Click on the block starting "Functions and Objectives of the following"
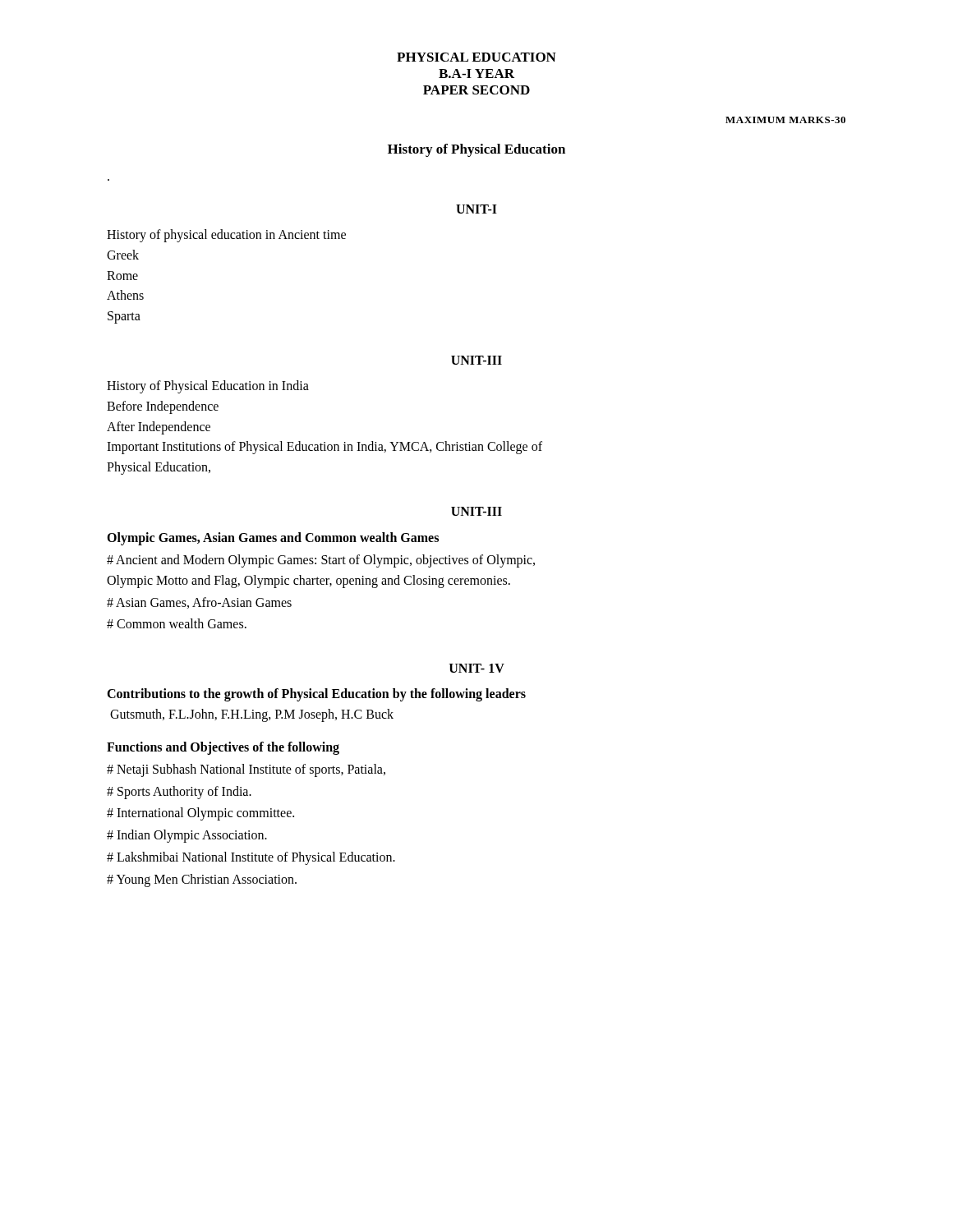This screenshot has height=1232, width=953. [223, 747]
